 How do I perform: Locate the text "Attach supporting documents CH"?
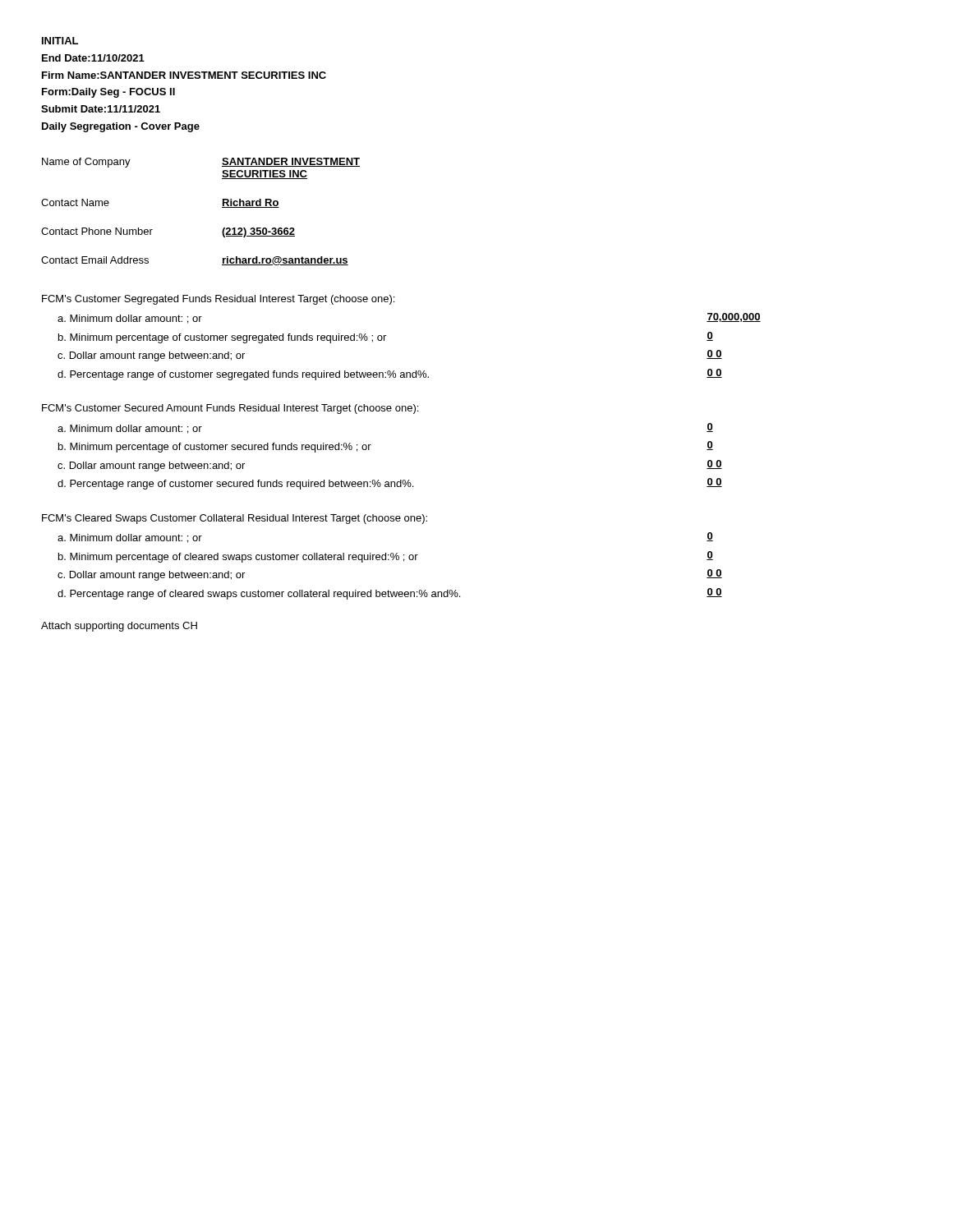click(x=119, y=626)
